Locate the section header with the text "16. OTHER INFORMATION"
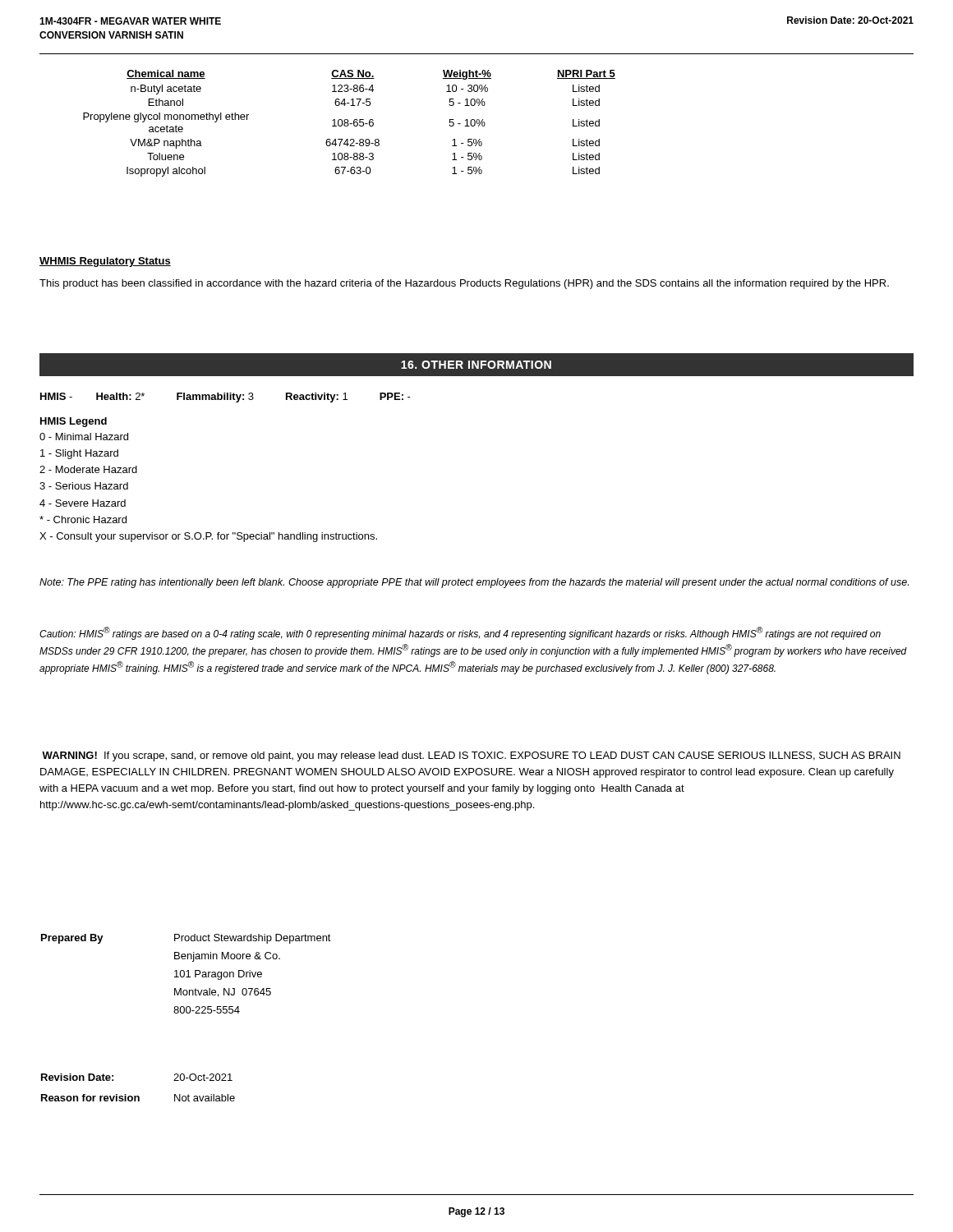 [x=476, y=365]
